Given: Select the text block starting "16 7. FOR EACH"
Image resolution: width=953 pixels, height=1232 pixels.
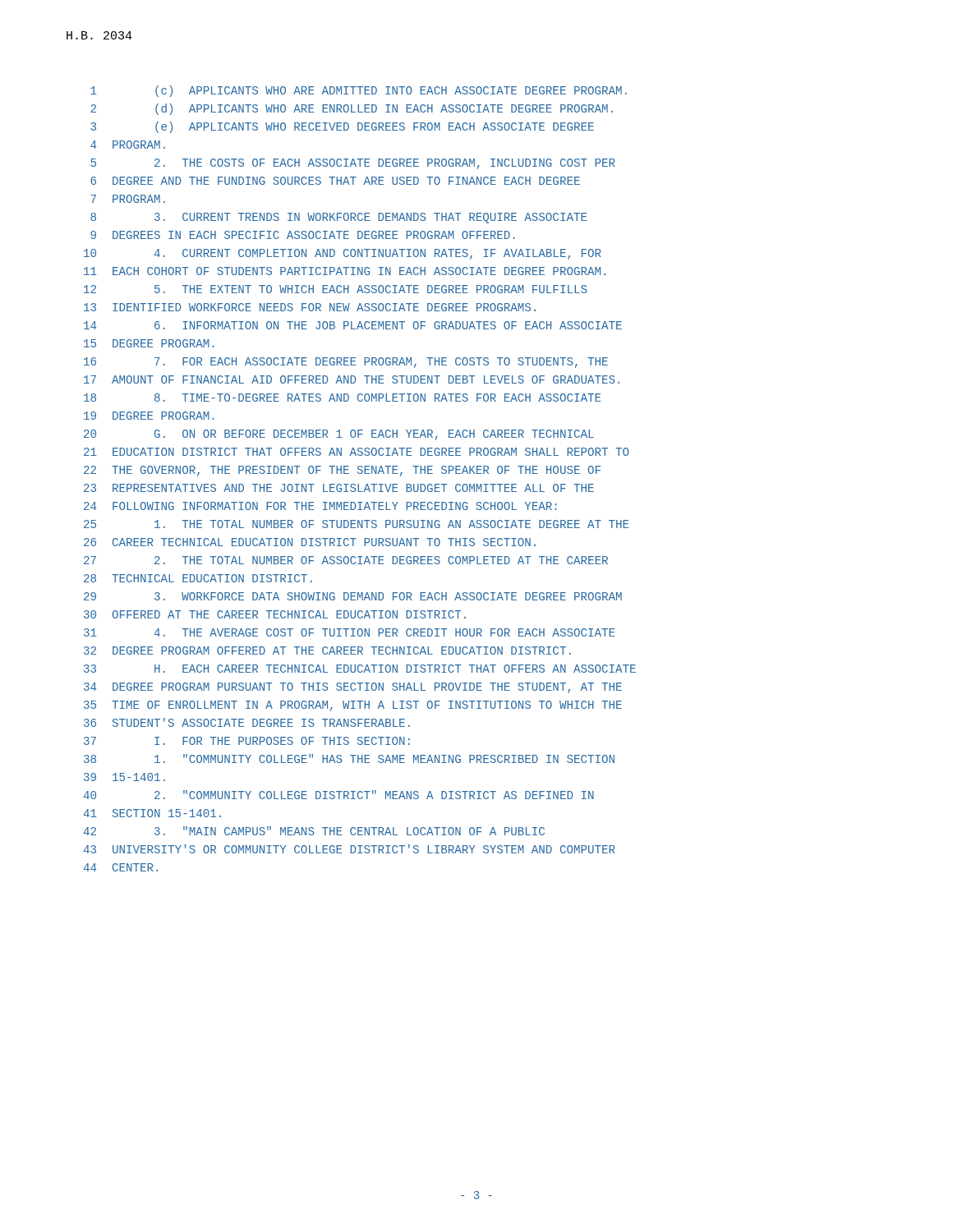Looking at the screenshot, I should coord(337,362).
